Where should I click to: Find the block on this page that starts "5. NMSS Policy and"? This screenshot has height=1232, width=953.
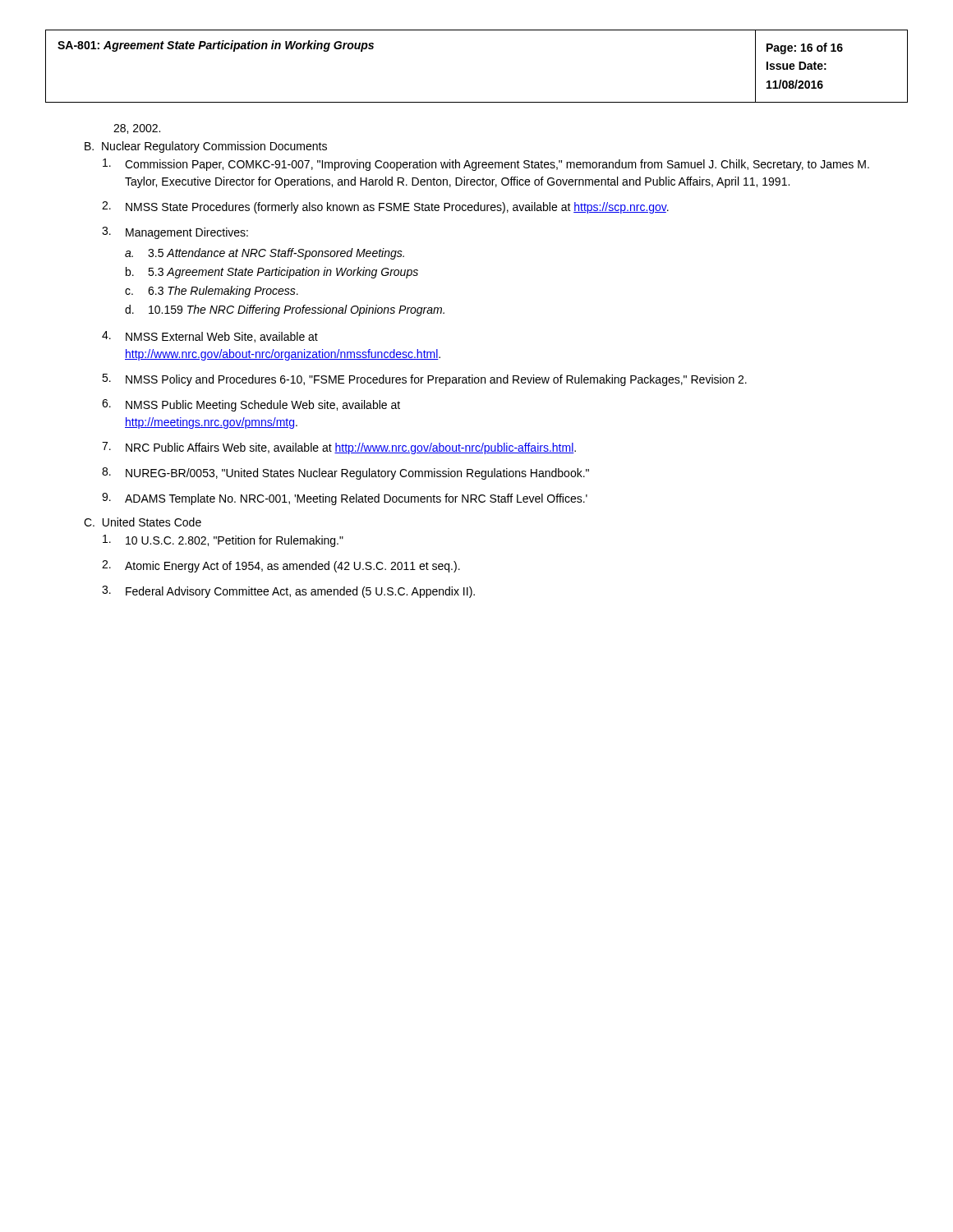click(x=495, y=380)
